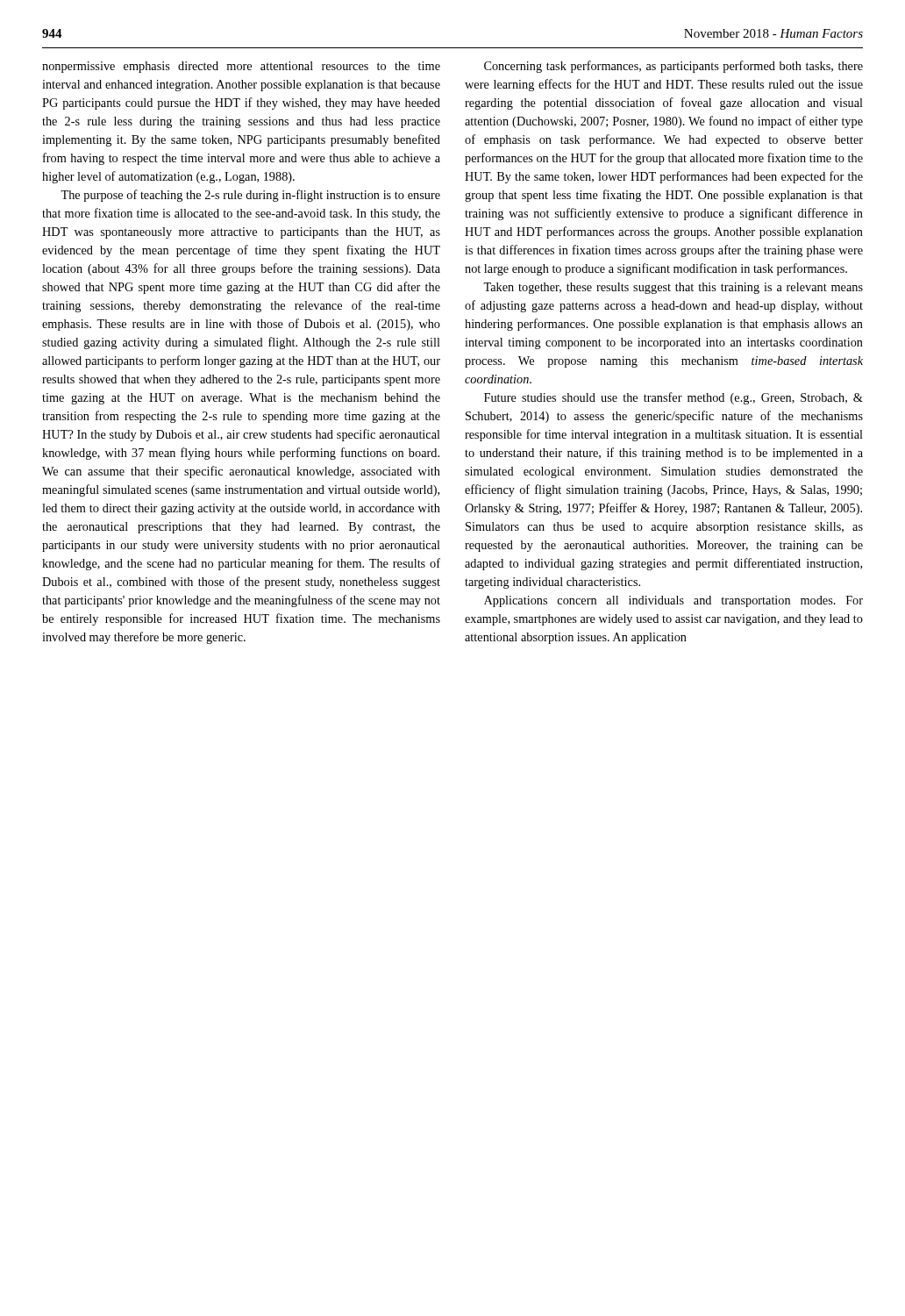Locate the block of text that opens with "nonpermissive emphasis directed more"
This screenshot has width=905, height=1316.
(x=241, y=122)
